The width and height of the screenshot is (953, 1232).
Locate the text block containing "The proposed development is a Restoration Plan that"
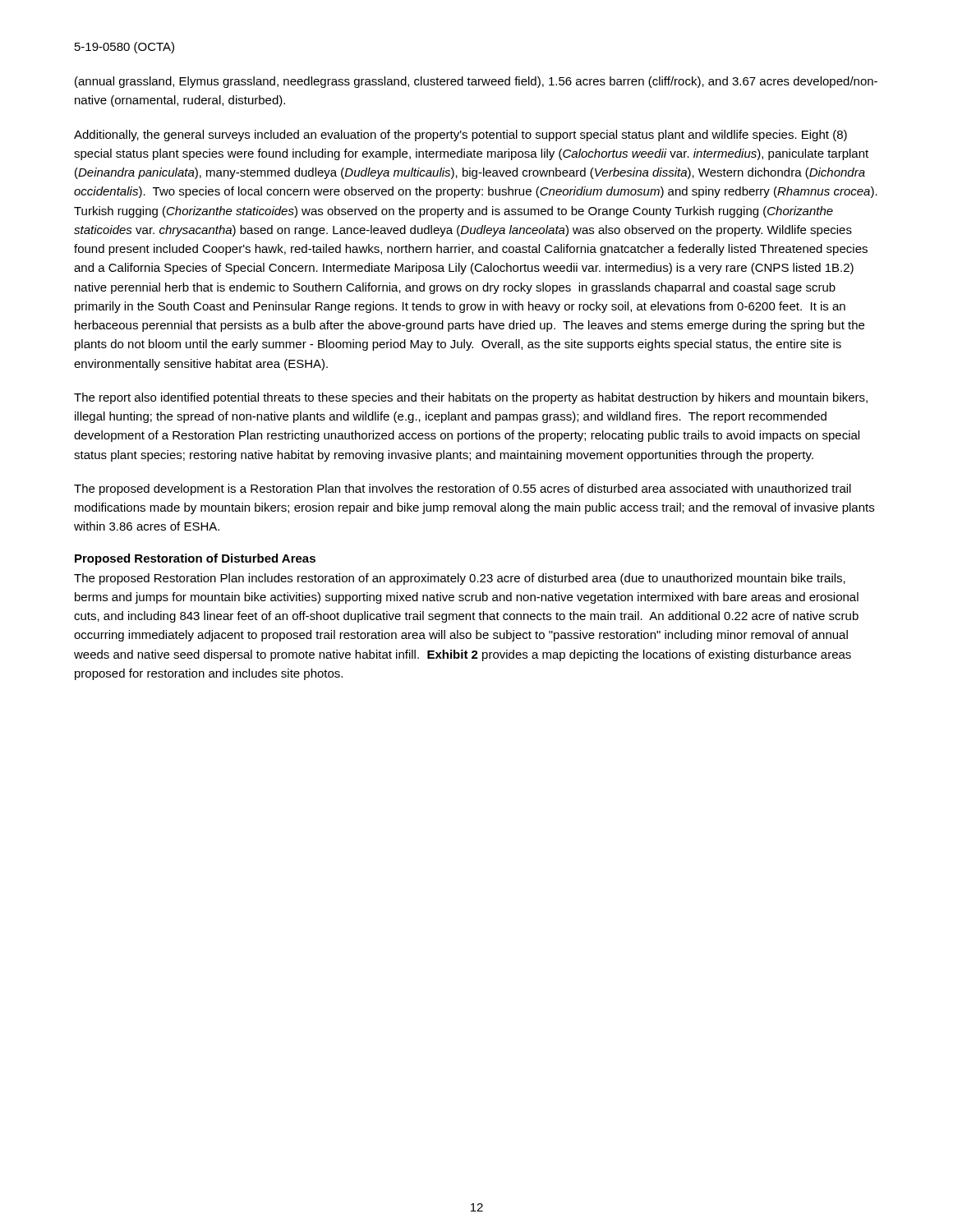click(474, 507)
